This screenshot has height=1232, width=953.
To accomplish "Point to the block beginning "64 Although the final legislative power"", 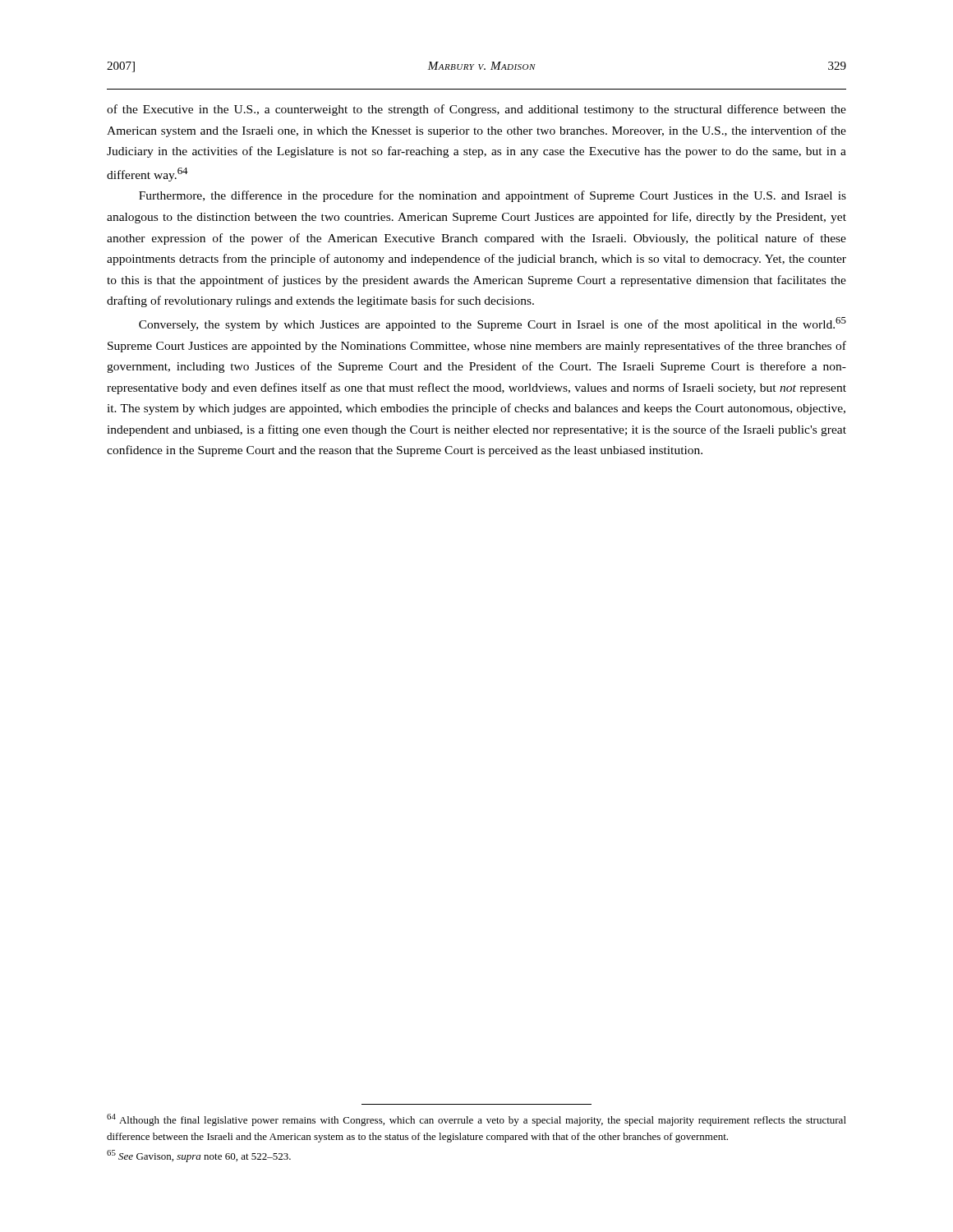I will [x=476, y=1127].
